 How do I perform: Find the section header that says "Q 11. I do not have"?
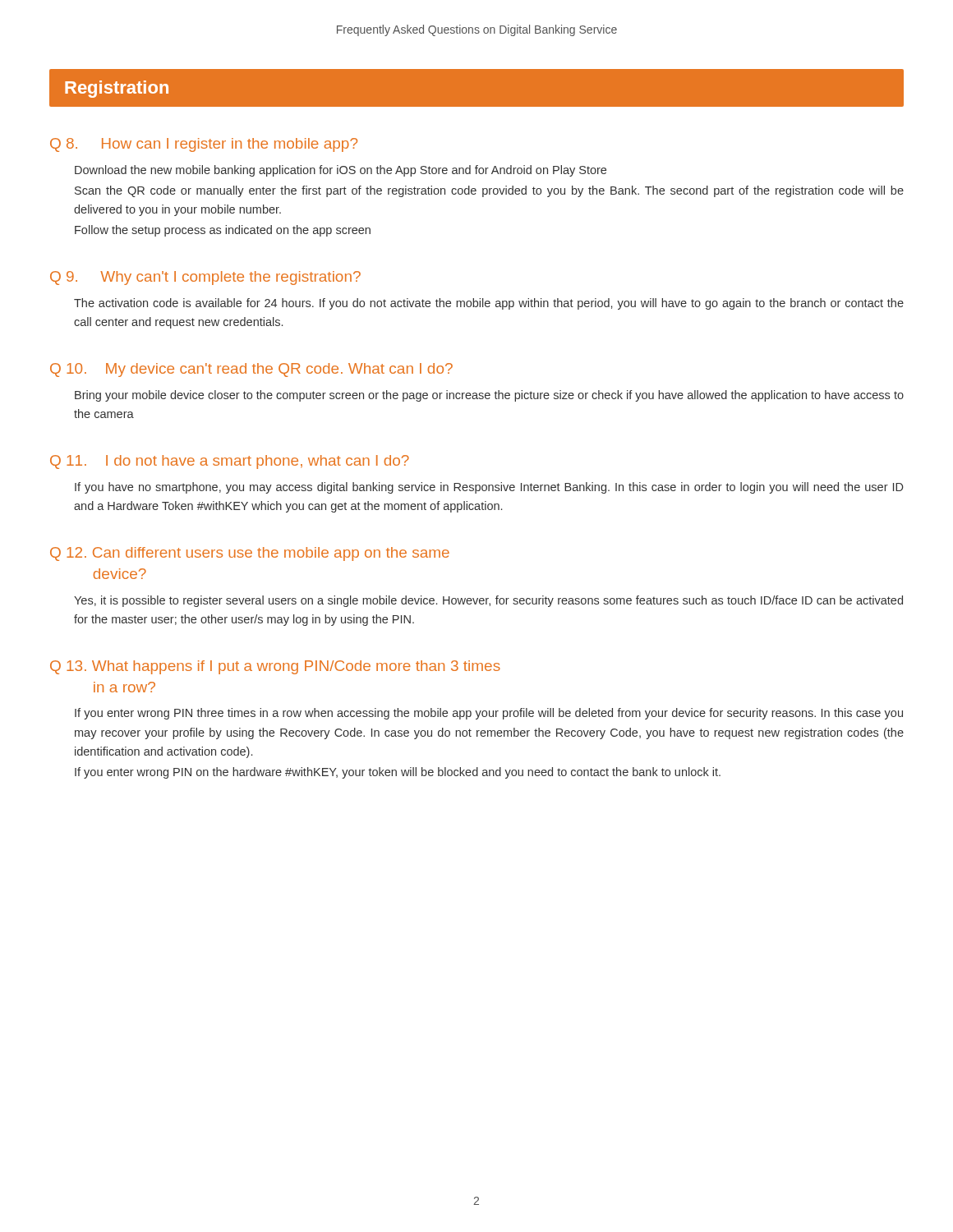pyautogui.click(x=229, y=461)
